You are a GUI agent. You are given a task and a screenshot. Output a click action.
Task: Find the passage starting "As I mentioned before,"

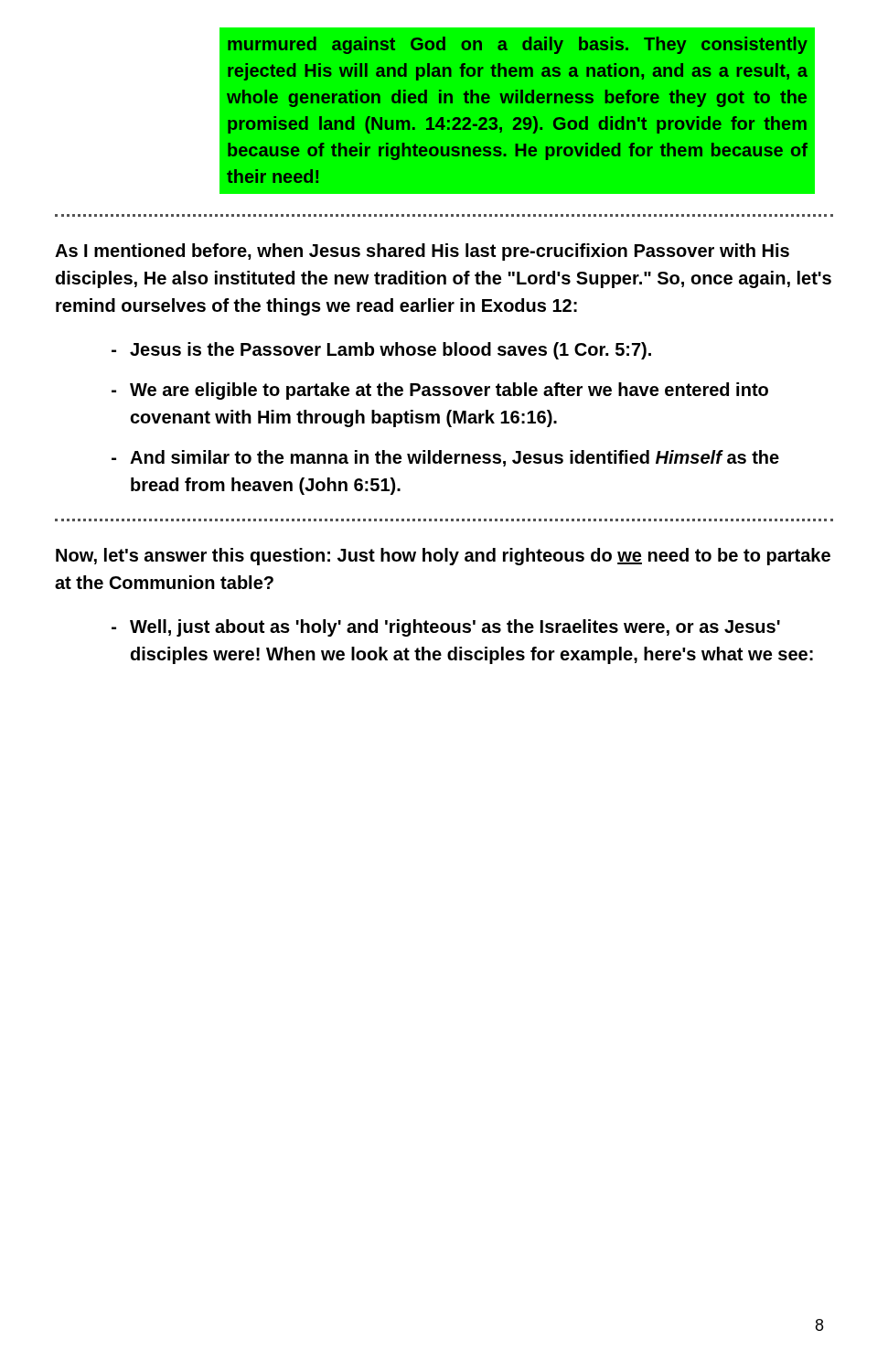(443, 278)
